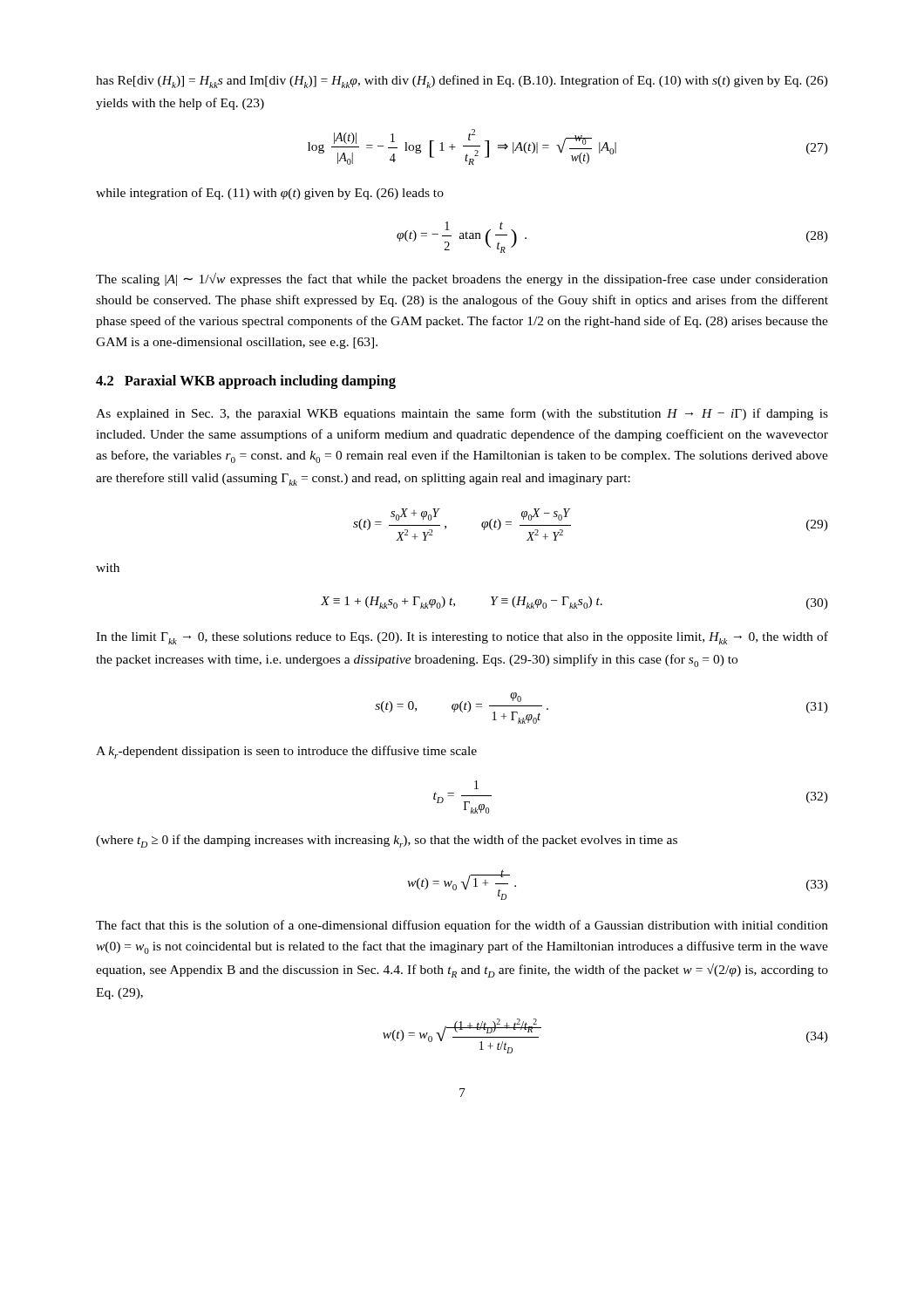Point to the formula beginning "X ≡ 1 + (Hkks0"
This screenshot has height=1308, width=924.
click(x=462, y=602)
